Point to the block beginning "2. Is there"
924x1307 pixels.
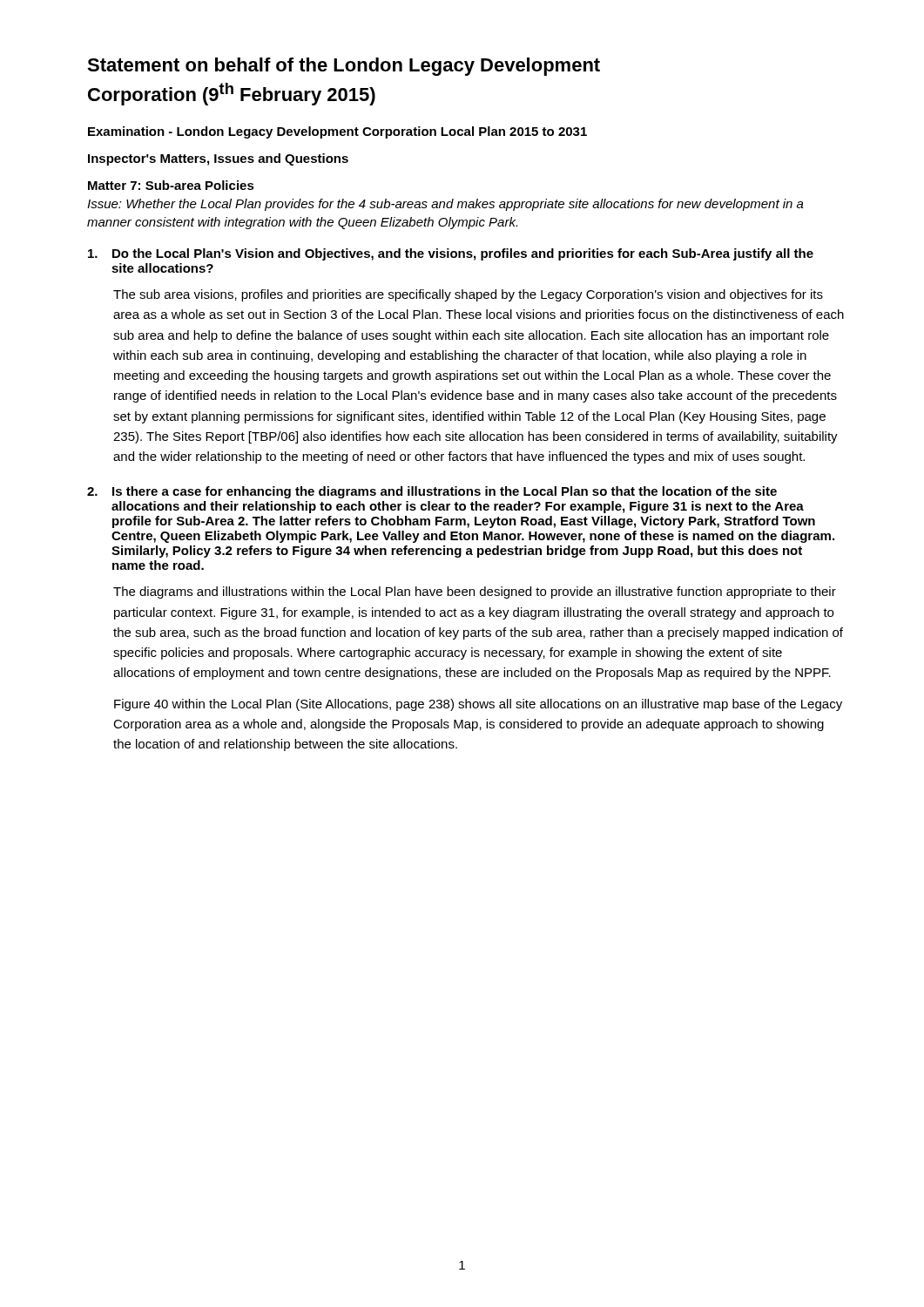click(x=463, y=528)
